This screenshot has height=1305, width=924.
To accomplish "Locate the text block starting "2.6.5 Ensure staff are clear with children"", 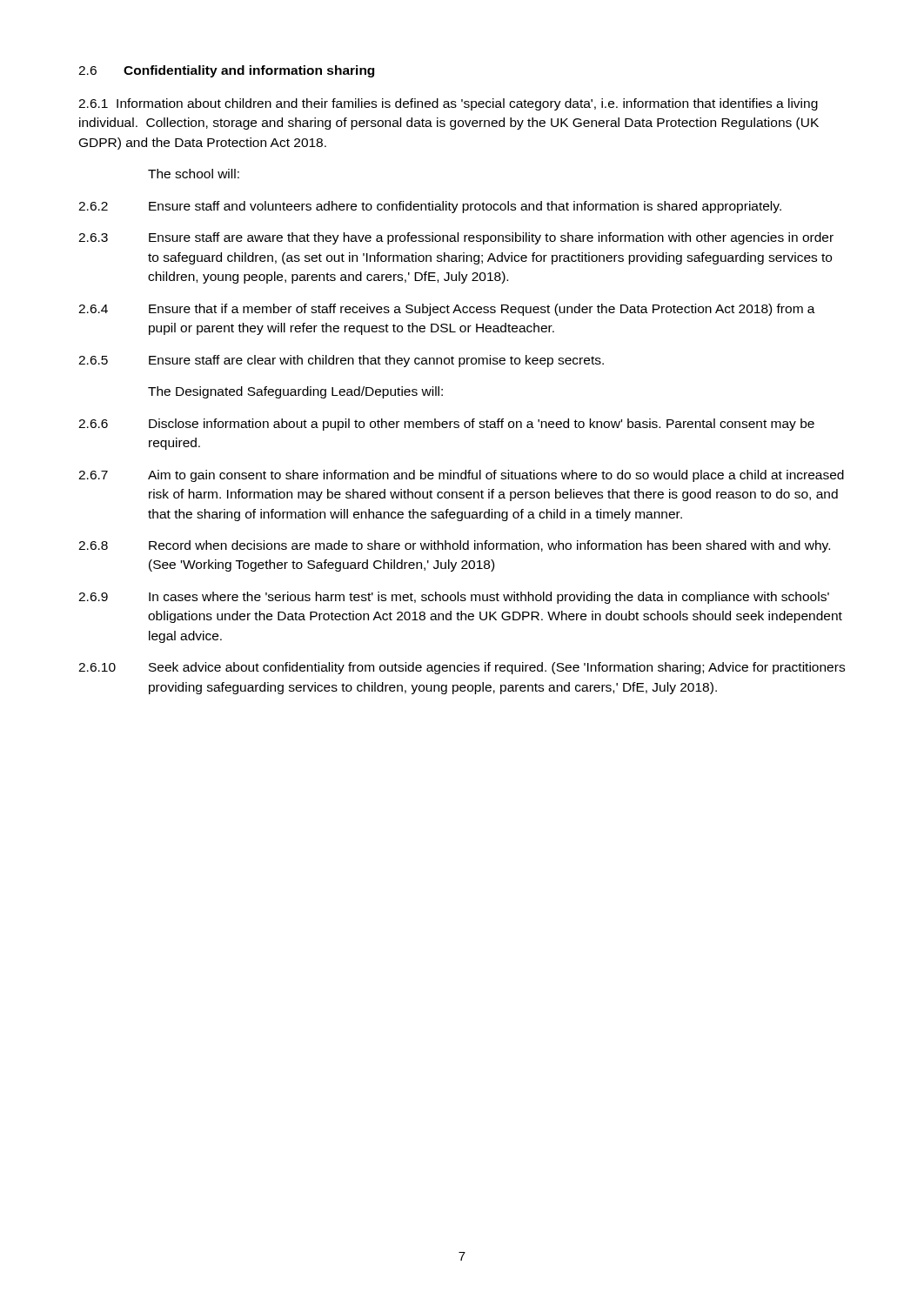I will coord(462,360).
